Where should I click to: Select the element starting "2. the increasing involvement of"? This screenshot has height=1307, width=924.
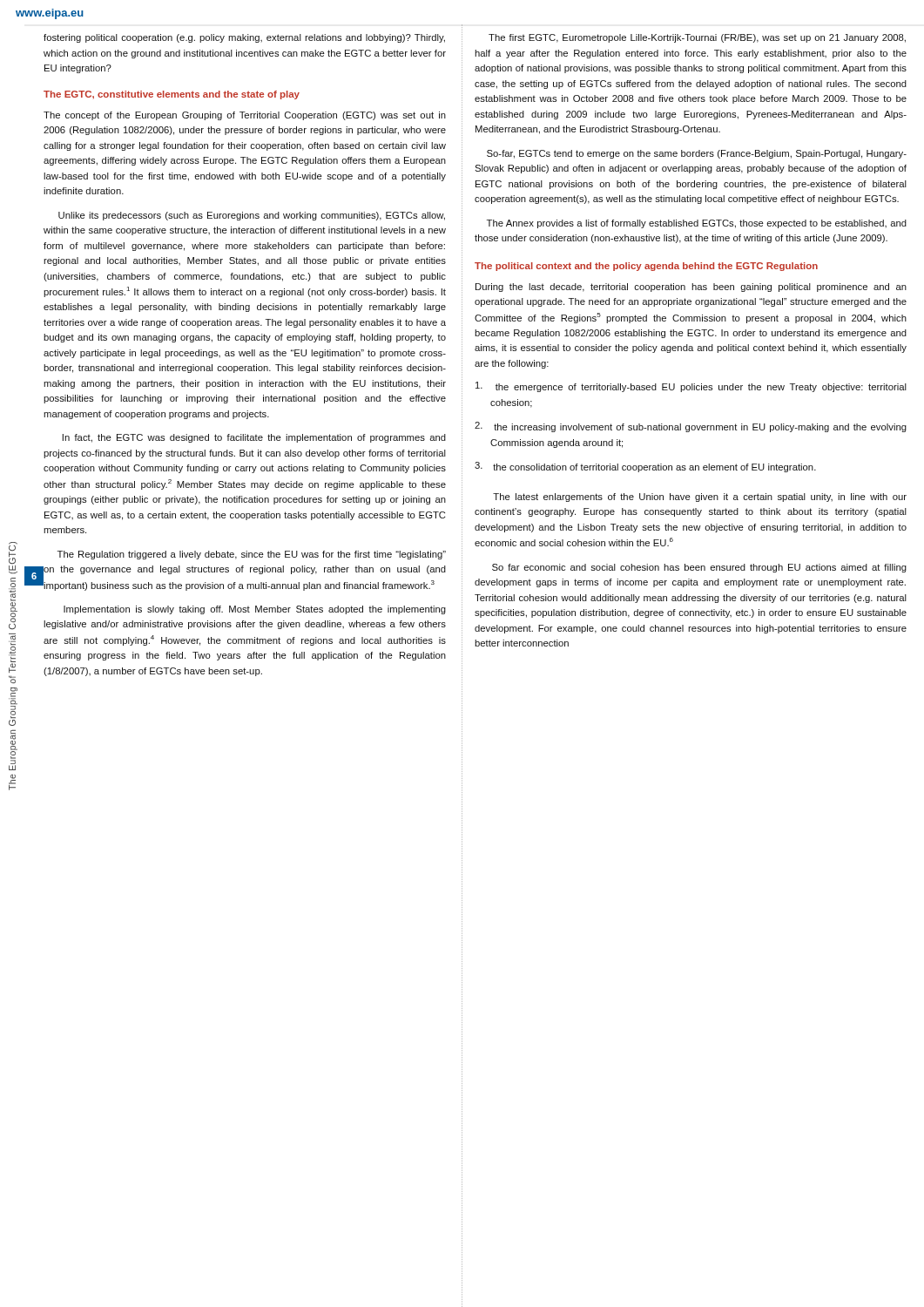(691, 436)
